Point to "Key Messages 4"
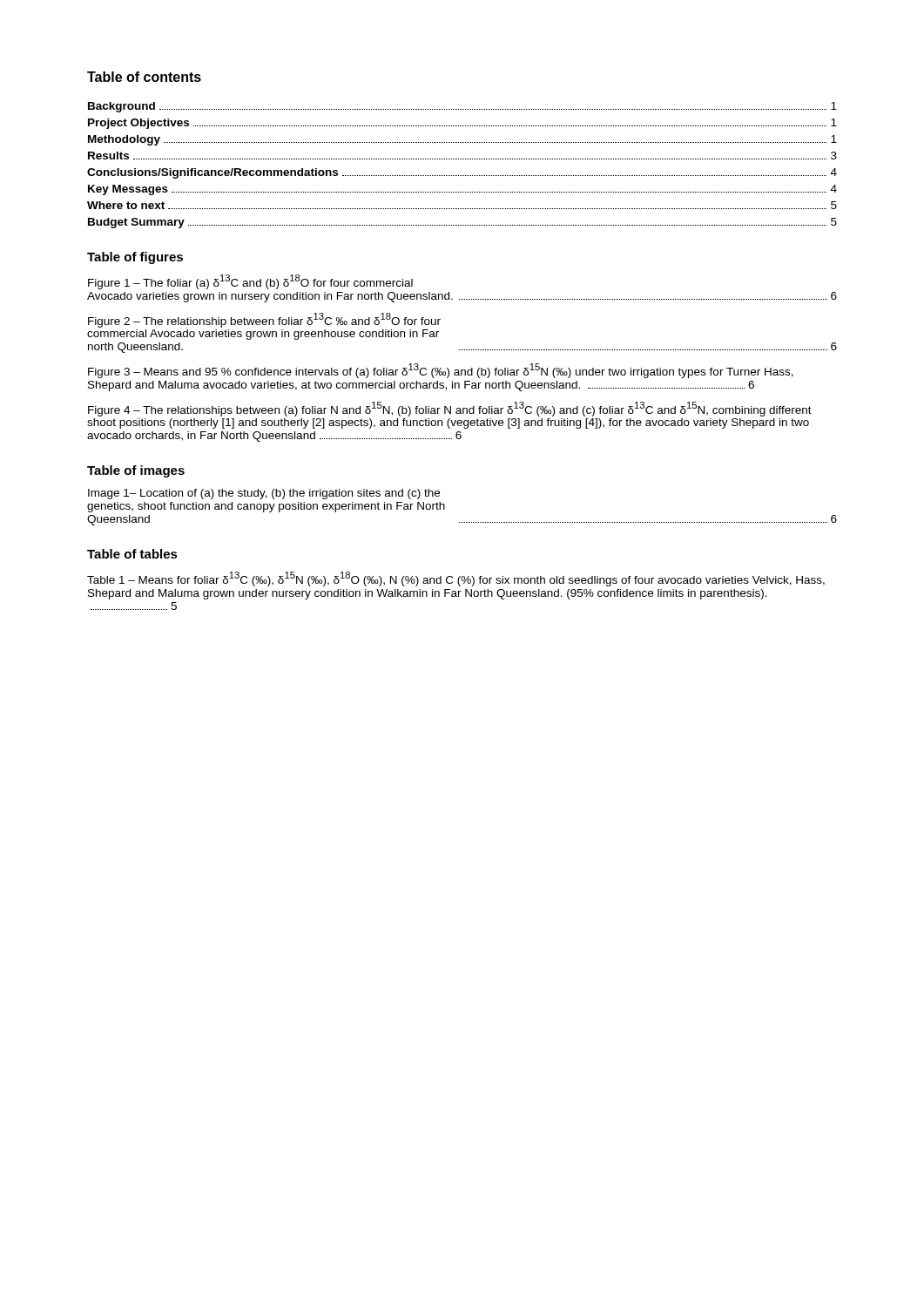The image size is (924, 1307). pos(462,189)
